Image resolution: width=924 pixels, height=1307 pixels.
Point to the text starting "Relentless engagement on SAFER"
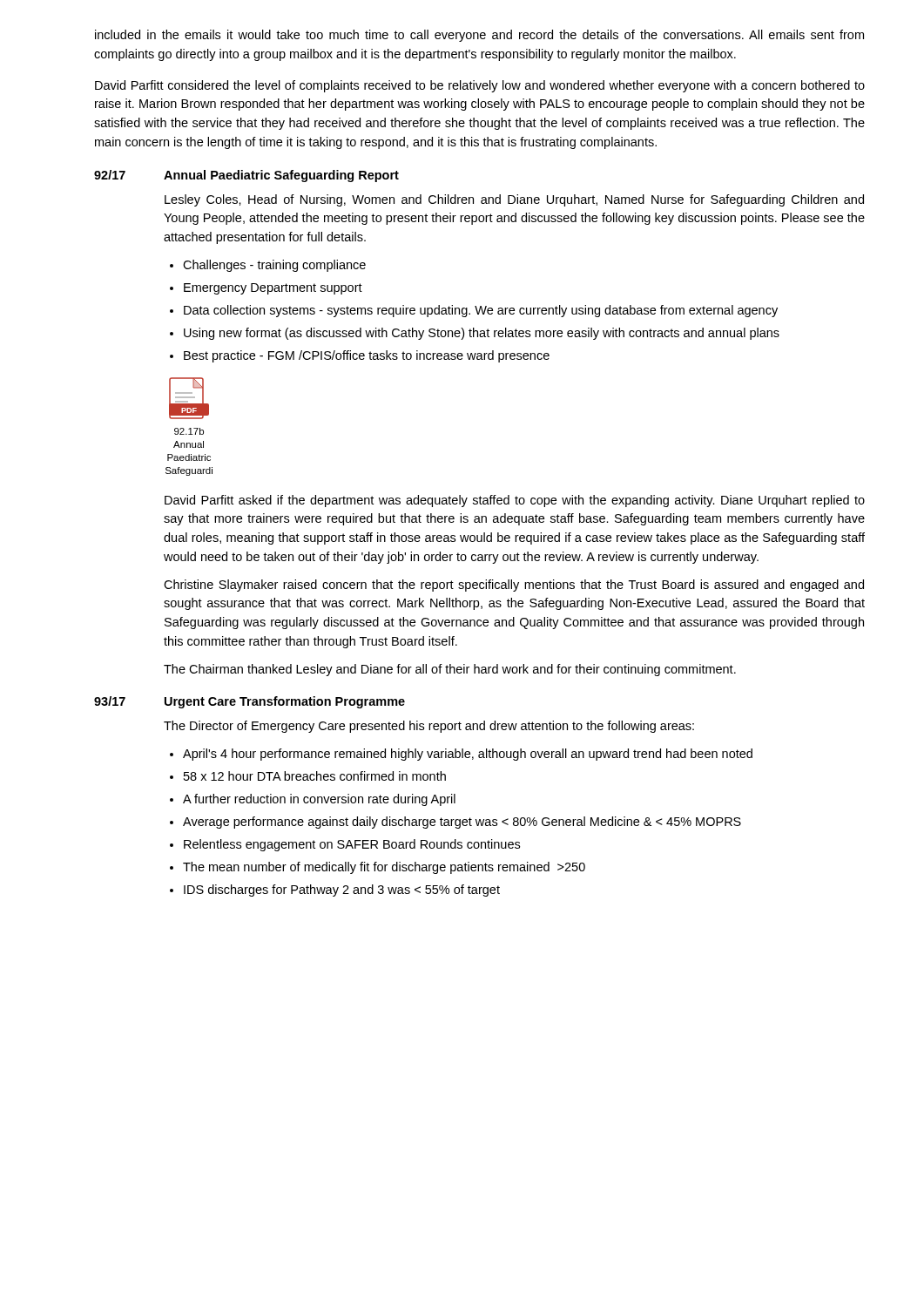tap(352, 844)
